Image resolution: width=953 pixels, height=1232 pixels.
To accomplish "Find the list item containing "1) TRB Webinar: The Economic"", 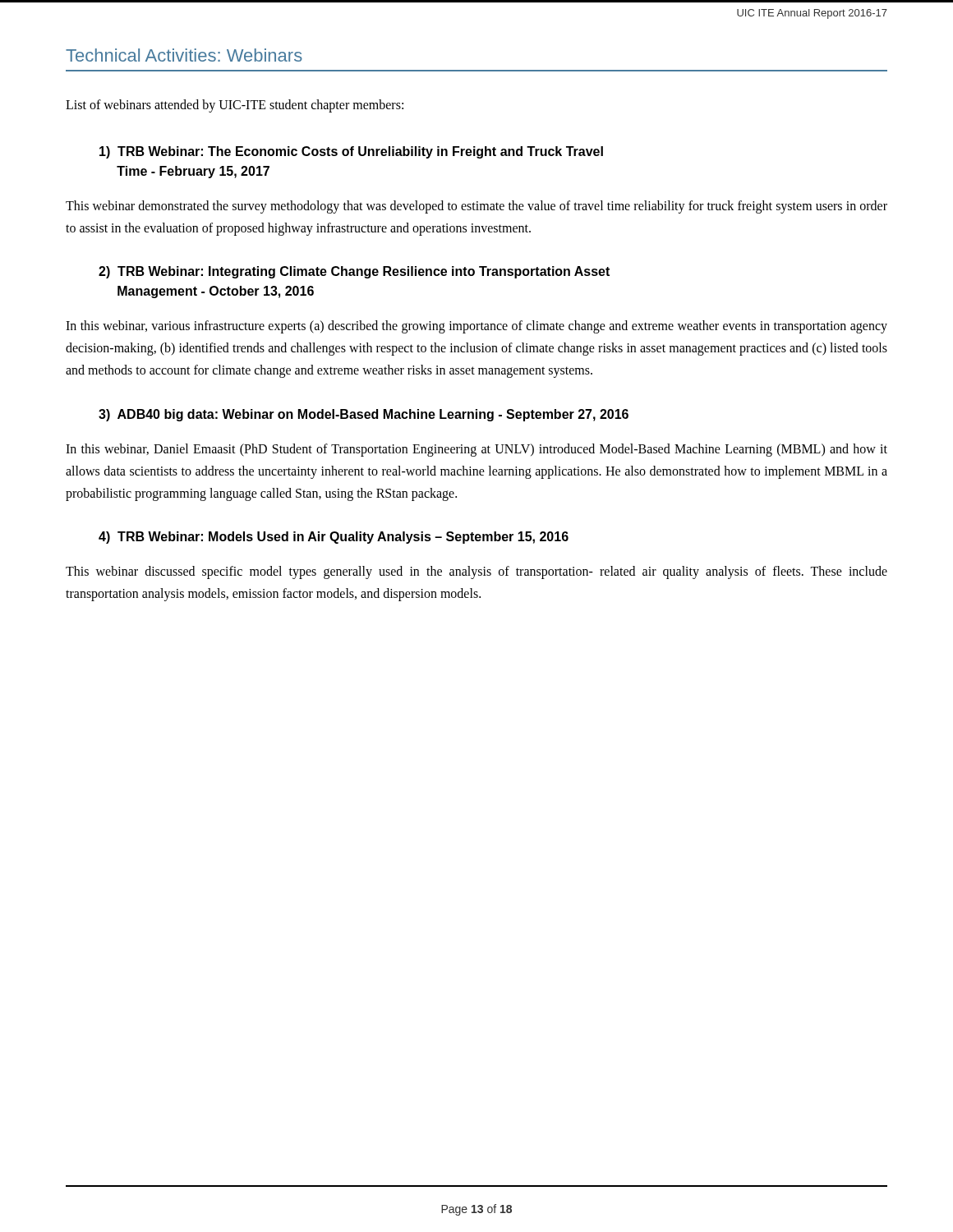I will tap(351, 161).
